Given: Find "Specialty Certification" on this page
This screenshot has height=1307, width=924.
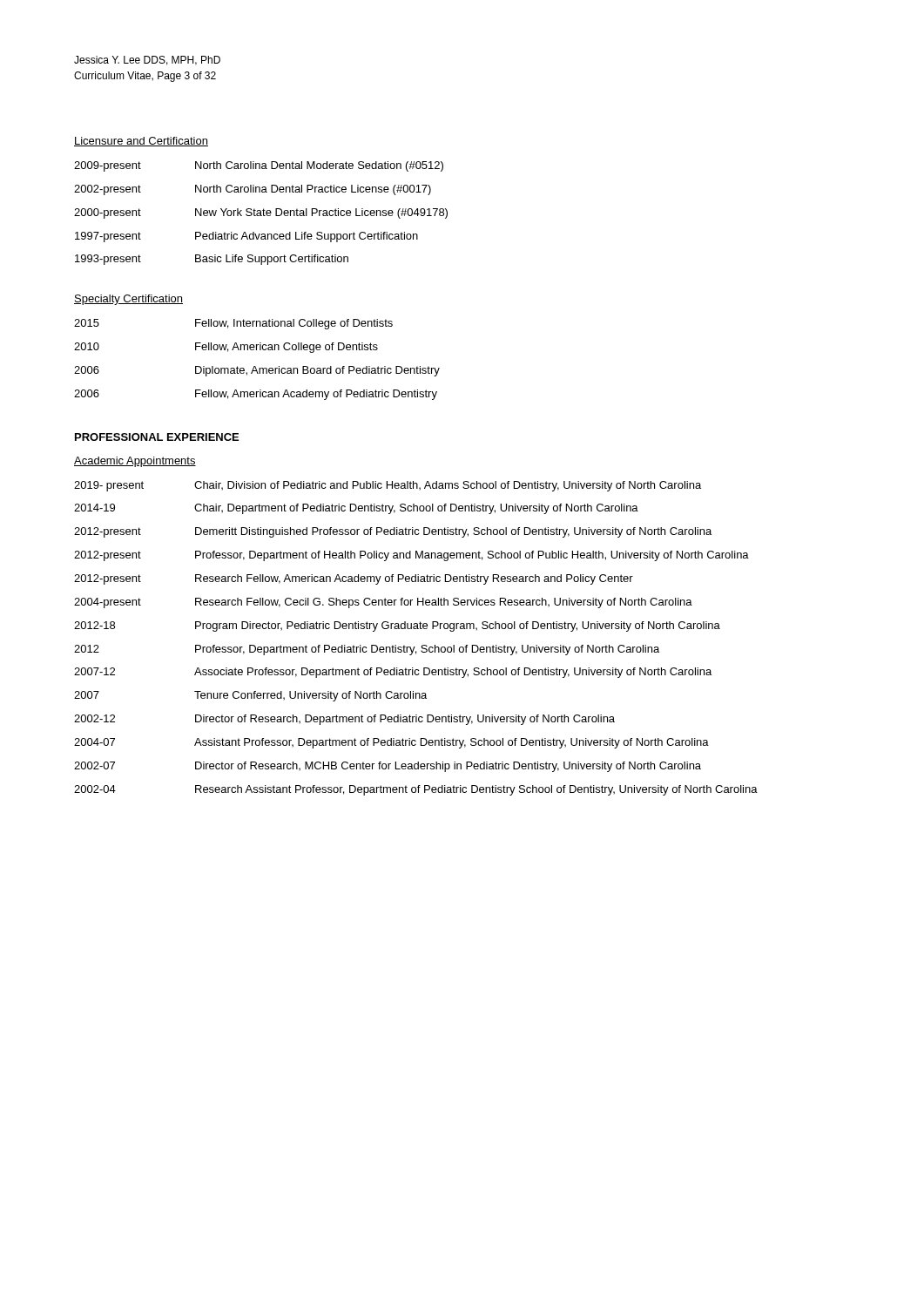Looking at the screenshot, I should click(128, 299).
